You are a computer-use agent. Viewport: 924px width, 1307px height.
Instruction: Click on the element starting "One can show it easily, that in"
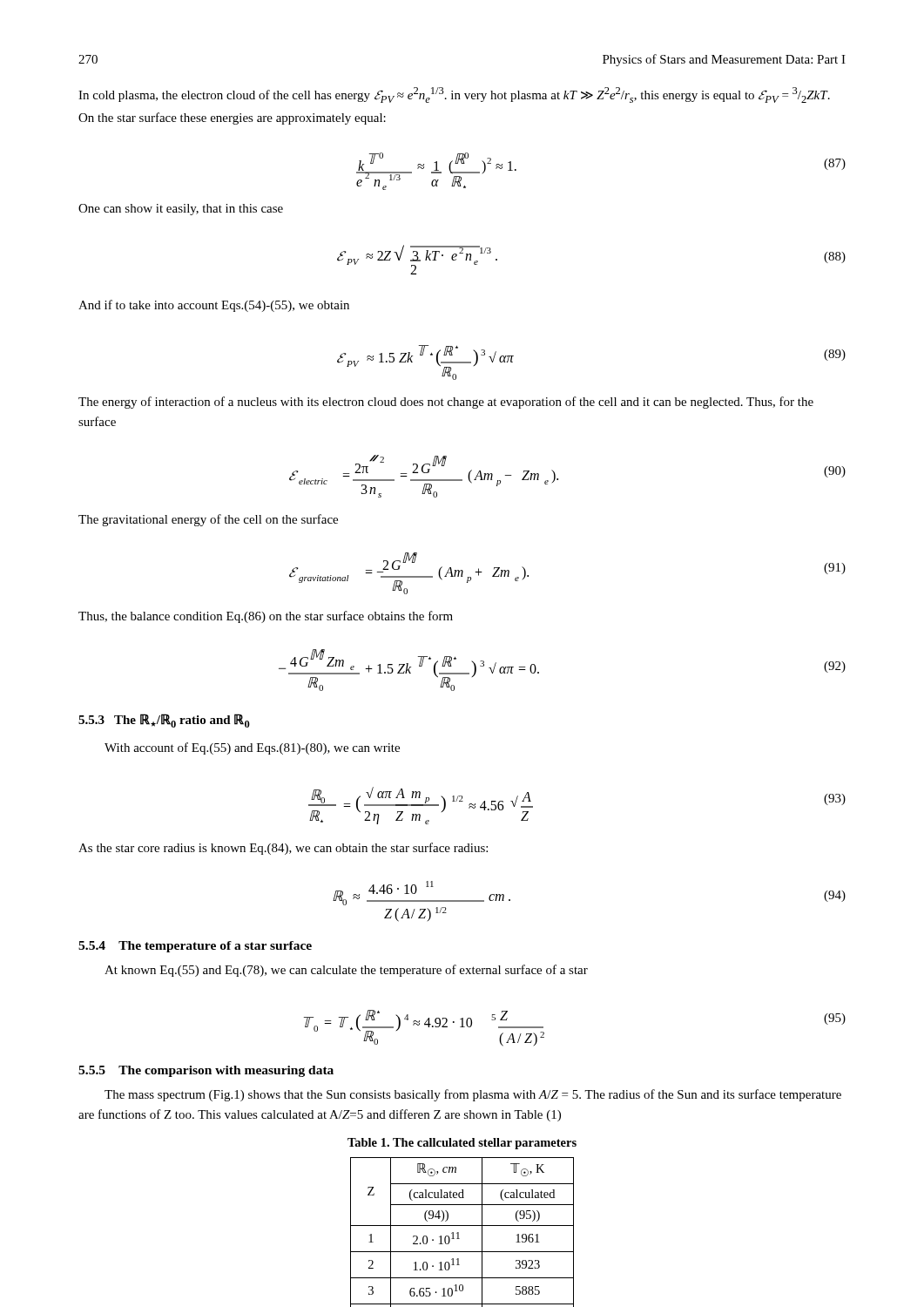[x=181, y=208]
